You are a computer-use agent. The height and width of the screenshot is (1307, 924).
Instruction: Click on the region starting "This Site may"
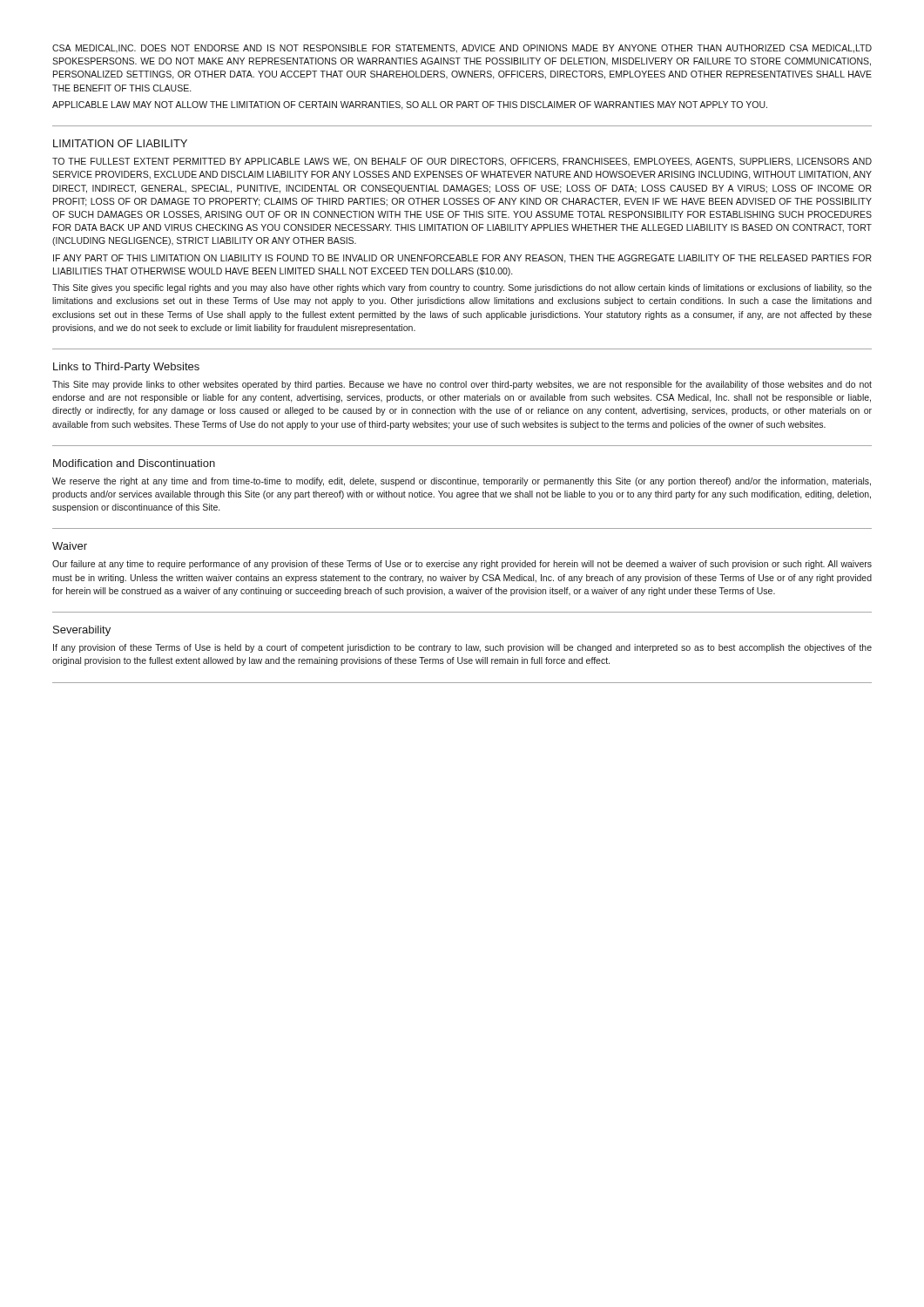462,405
